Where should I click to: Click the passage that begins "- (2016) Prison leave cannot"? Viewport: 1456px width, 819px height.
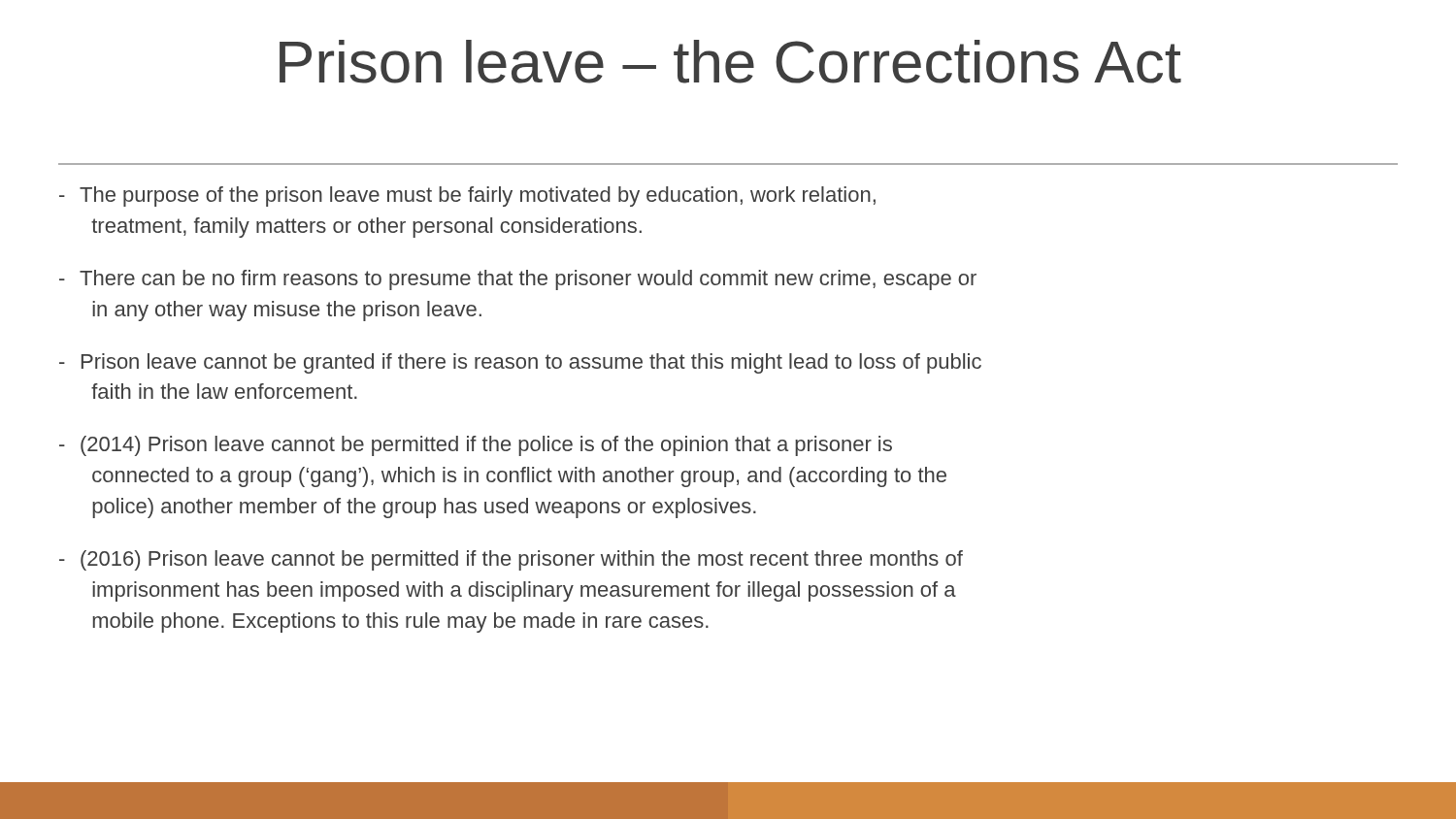click(x=728, y=590)
